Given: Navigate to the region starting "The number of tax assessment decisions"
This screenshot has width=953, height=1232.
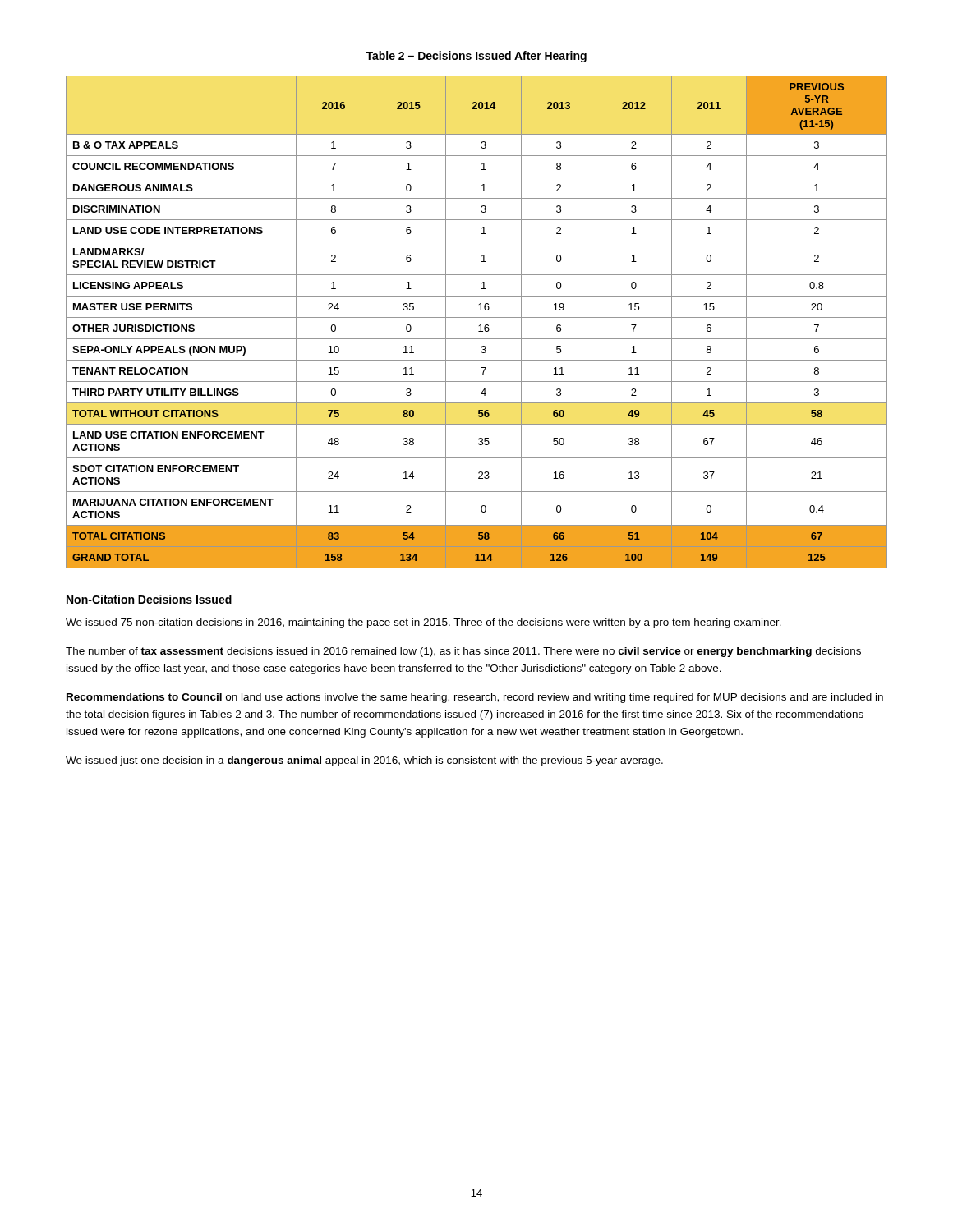Looking at the screenshot, I should (x=464, y=659).
